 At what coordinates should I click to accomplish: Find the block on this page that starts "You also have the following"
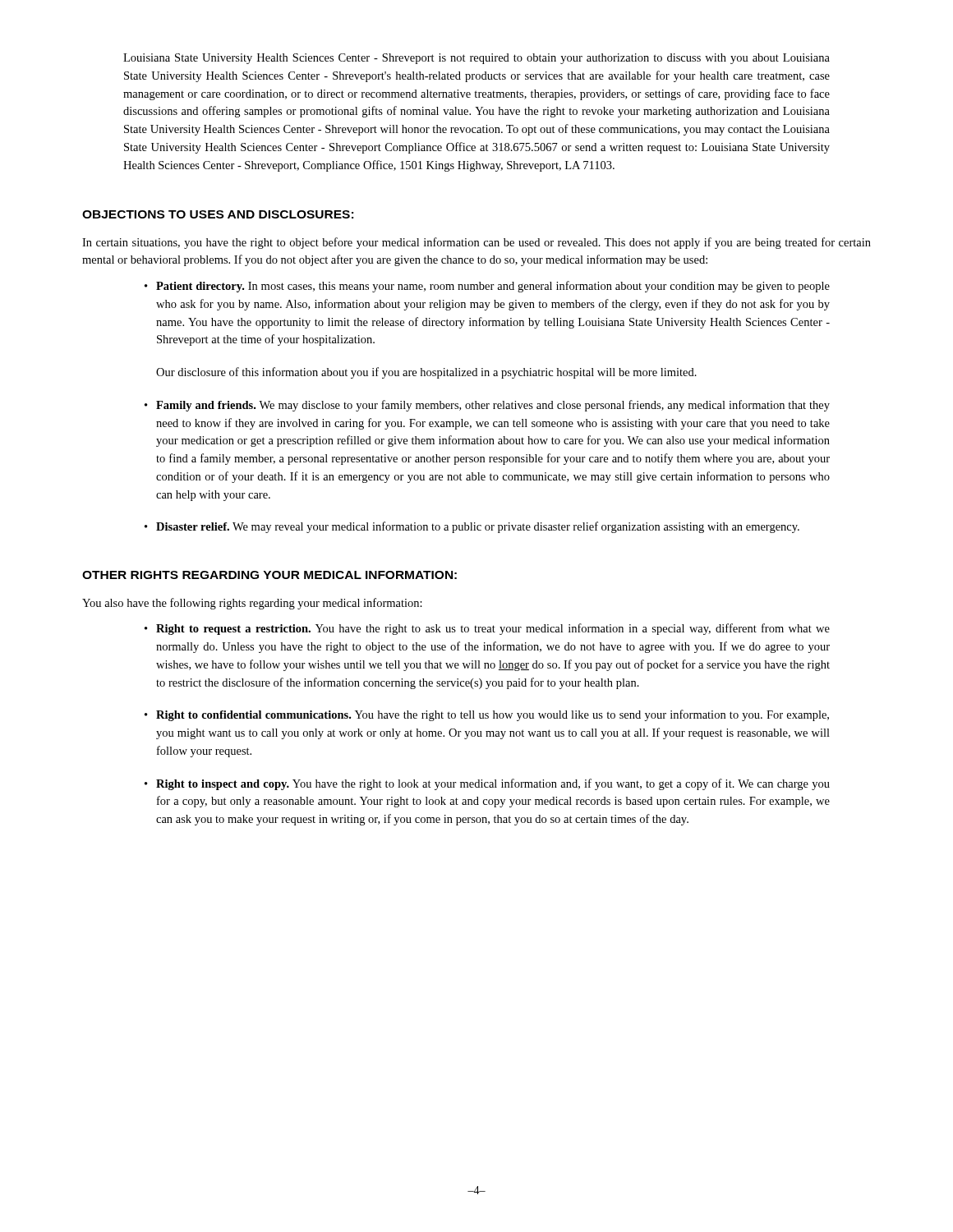coord(252,603)
